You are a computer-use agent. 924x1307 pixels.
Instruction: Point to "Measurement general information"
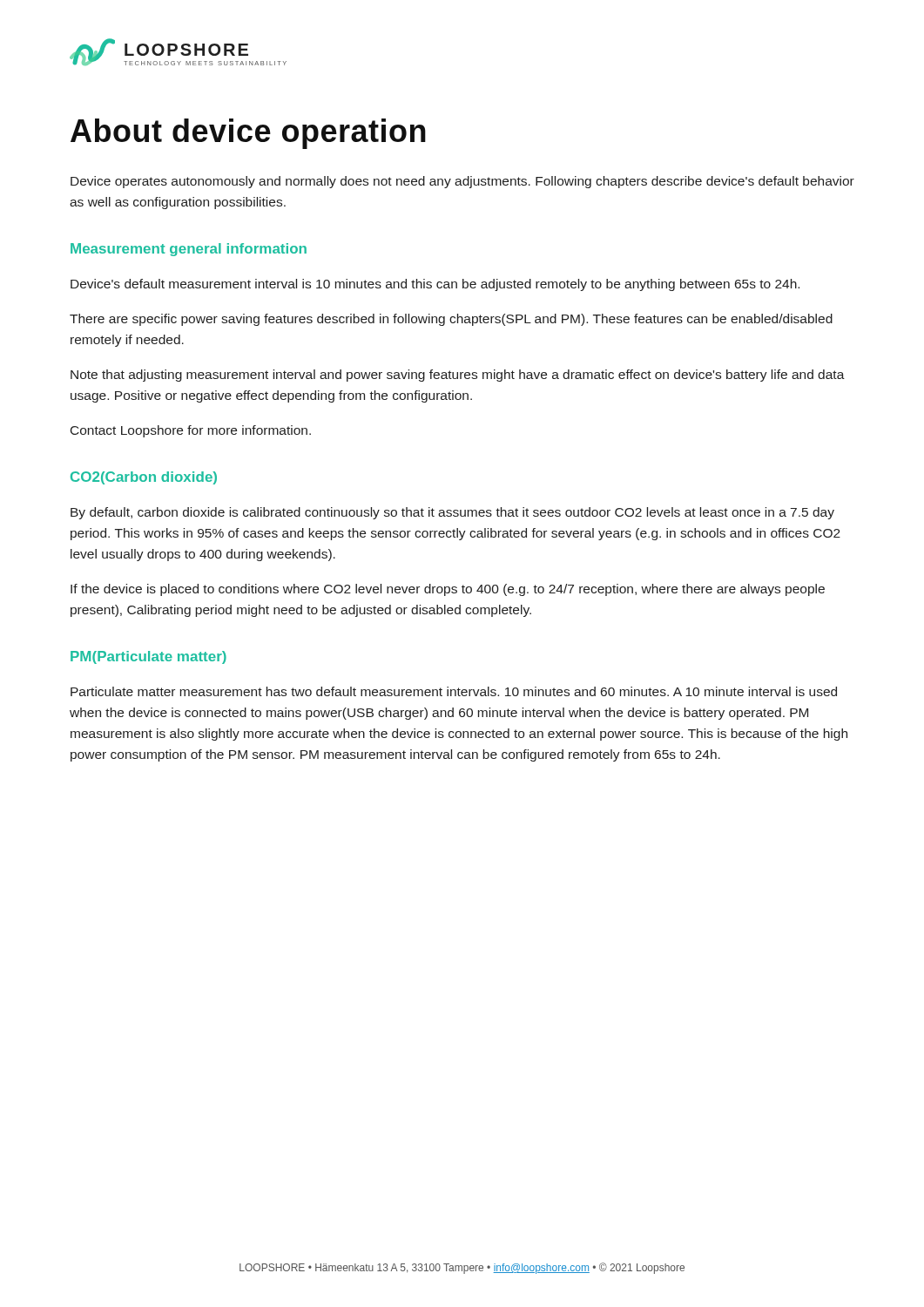[x=189, y=249]
